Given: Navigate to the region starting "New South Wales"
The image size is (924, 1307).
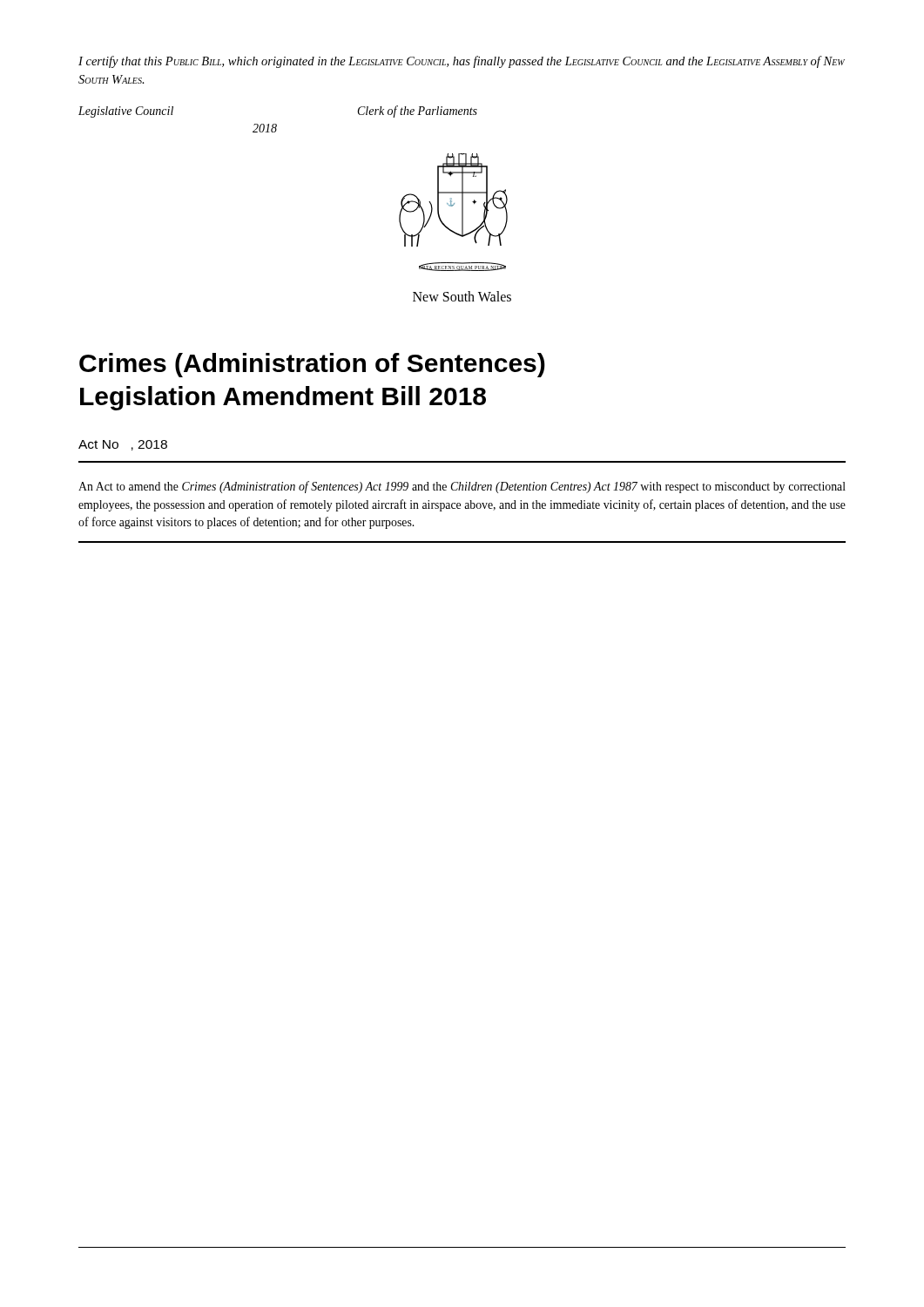Looking at the screenshot, I should coord(462,297).
